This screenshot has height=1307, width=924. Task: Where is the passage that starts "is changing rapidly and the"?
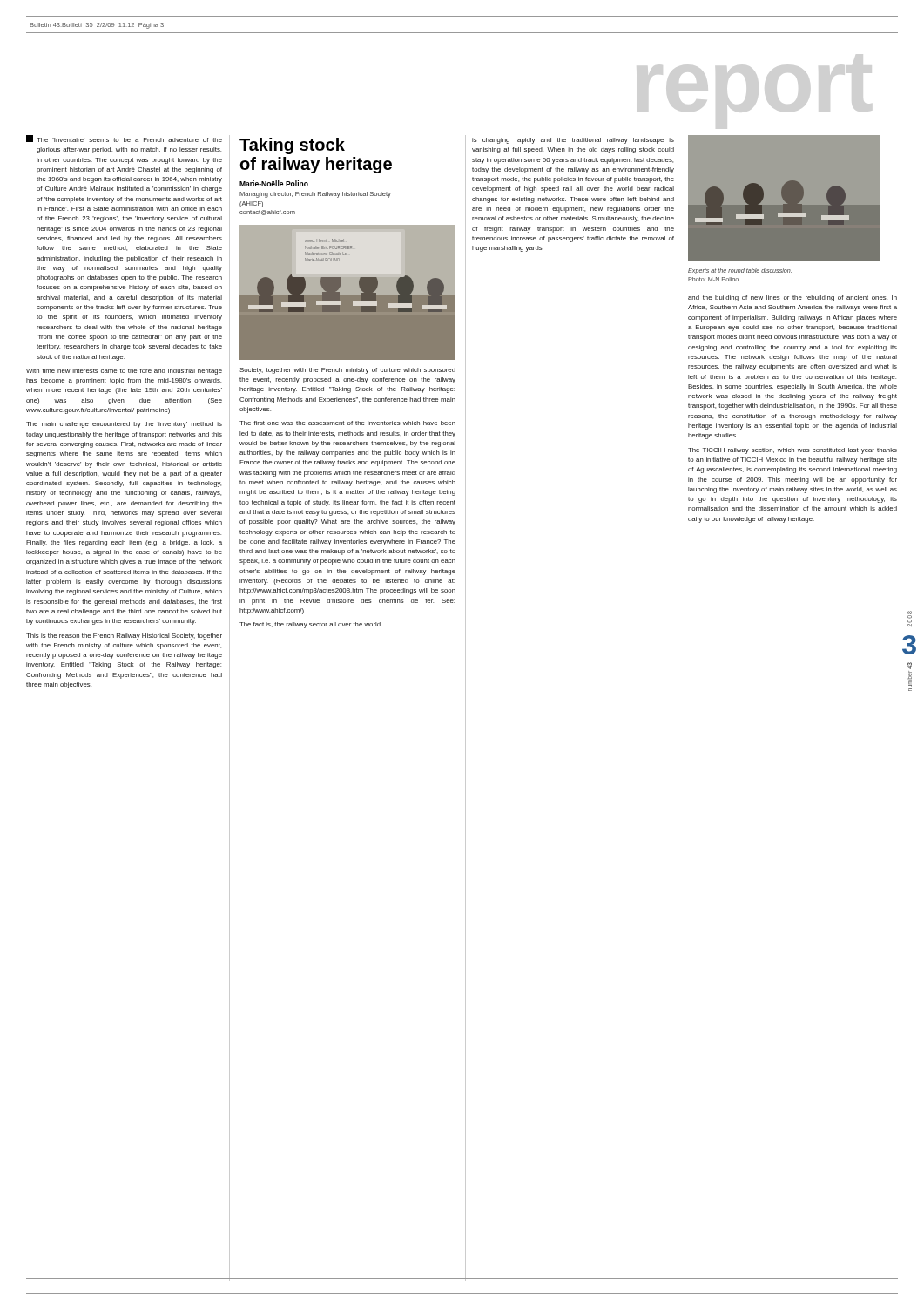tap(573, 194)
